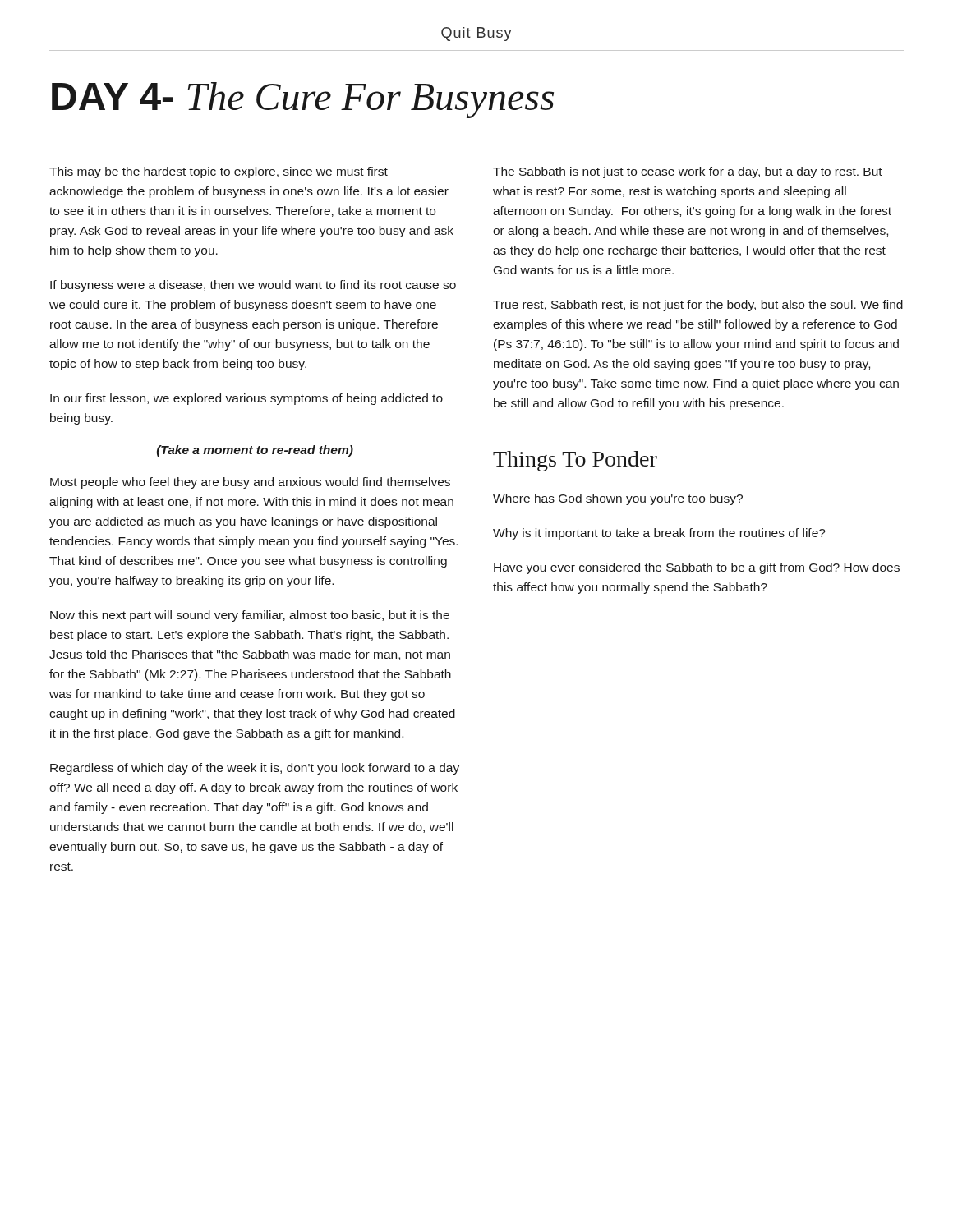953x1232 pixels.
Task: Locate the block starting "Most people who feel"
Action: tap(254, 531)
